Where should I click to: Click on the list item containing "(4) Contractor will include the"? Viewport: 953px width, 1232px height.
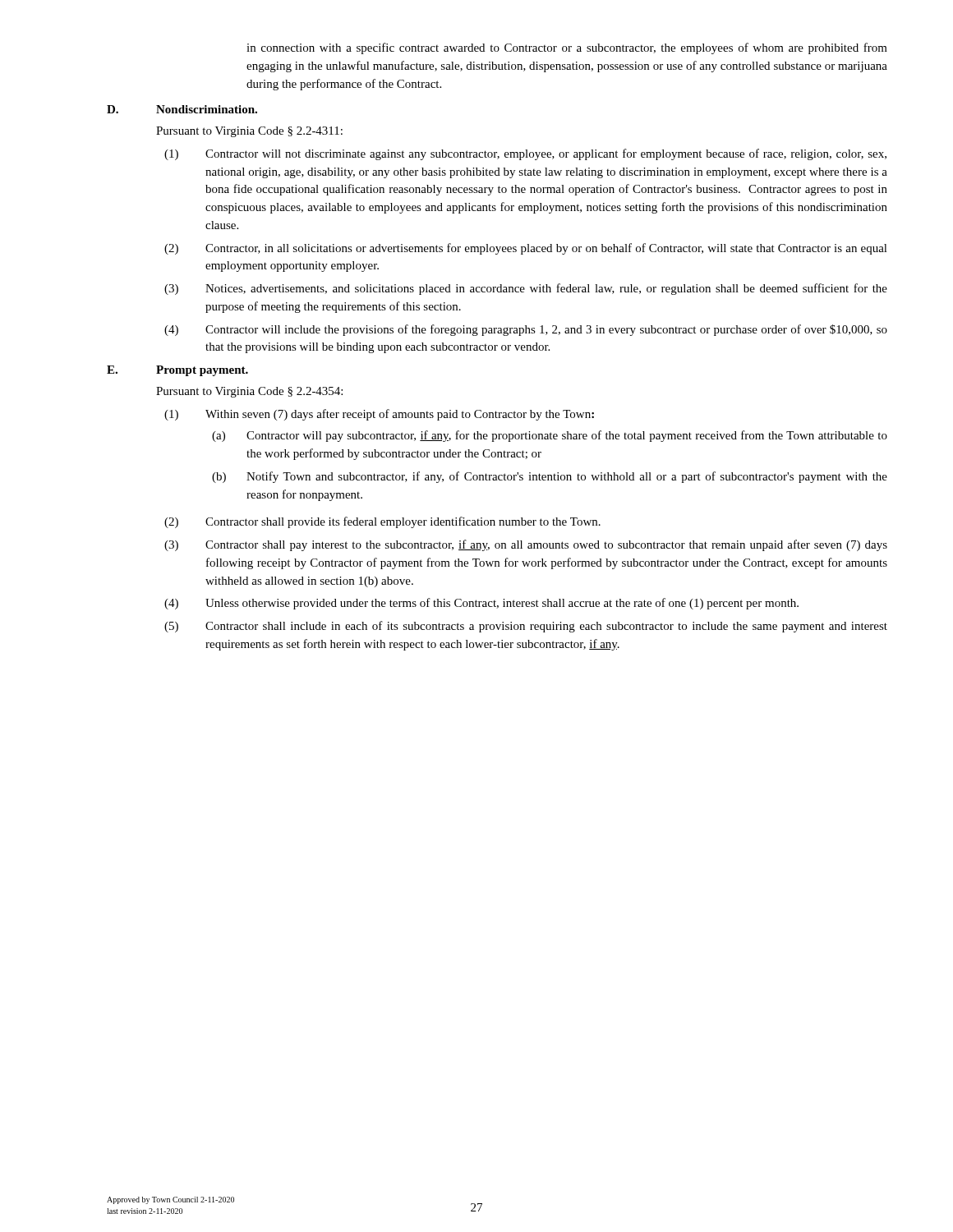click(x=522, y=339)
